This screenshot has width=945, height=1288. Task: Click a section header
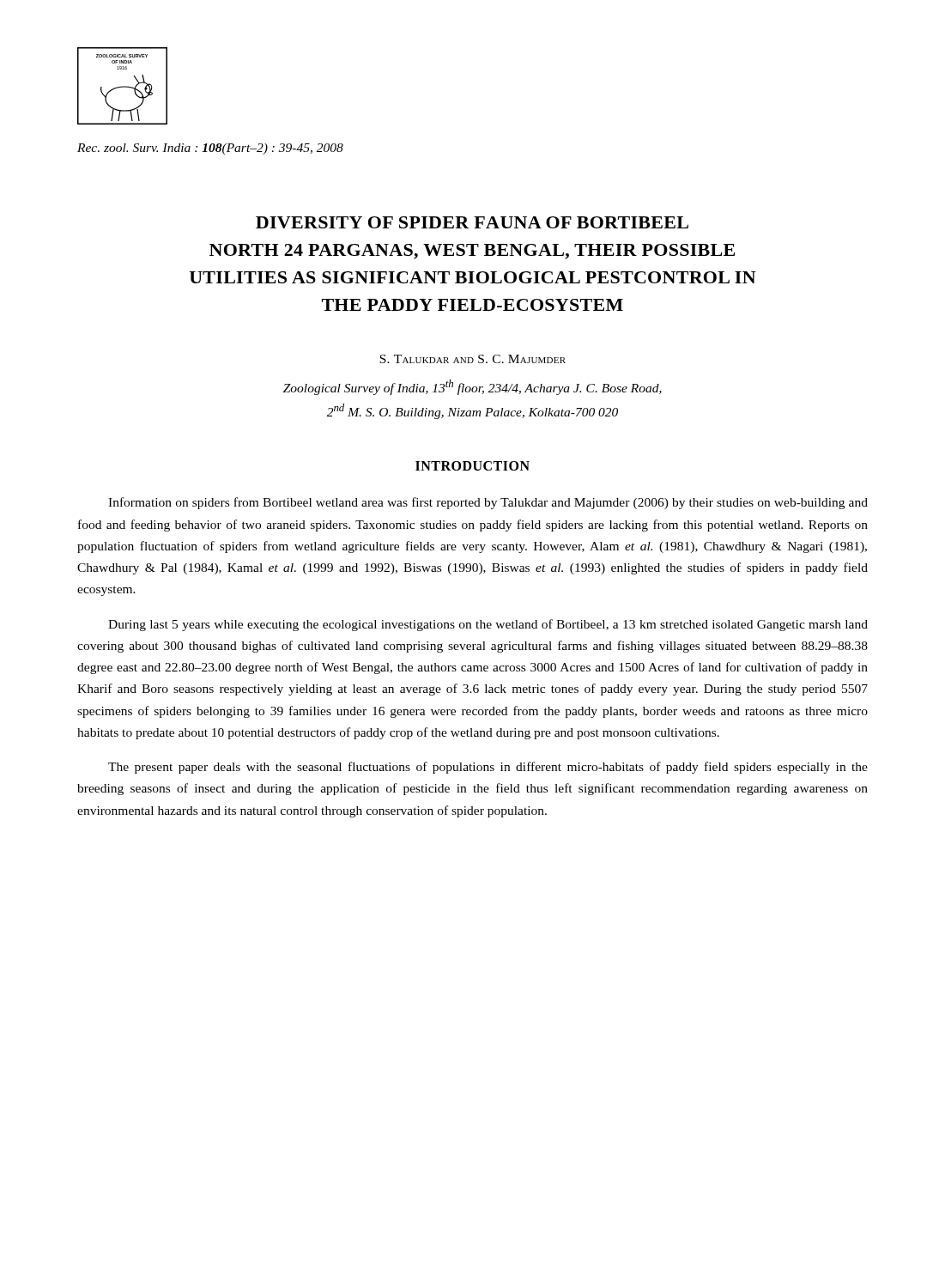(472, 466)
